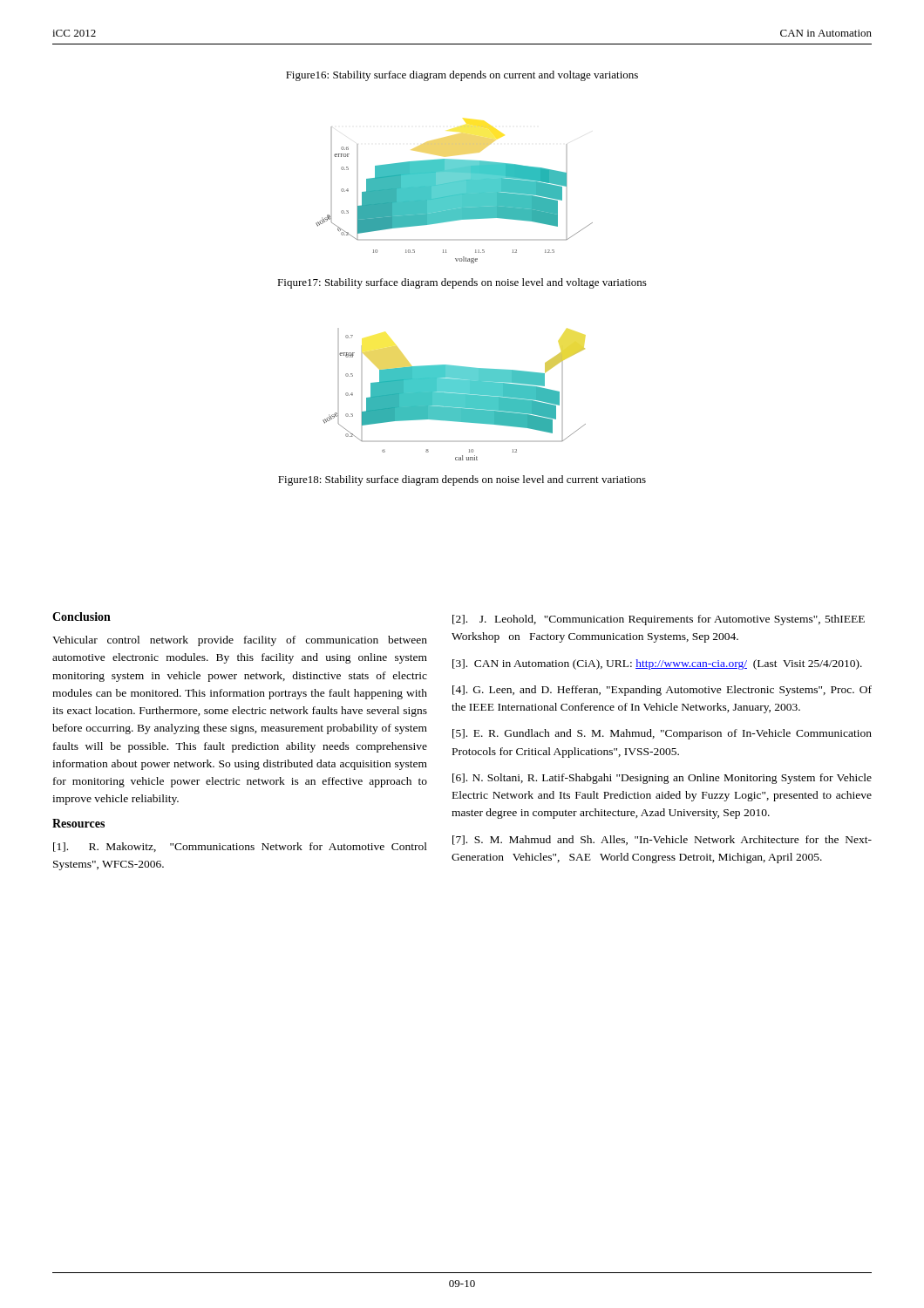Click on the list item with the text "[4]. G. Leen, and"
924x1308 pixels.
pos(662,698)
